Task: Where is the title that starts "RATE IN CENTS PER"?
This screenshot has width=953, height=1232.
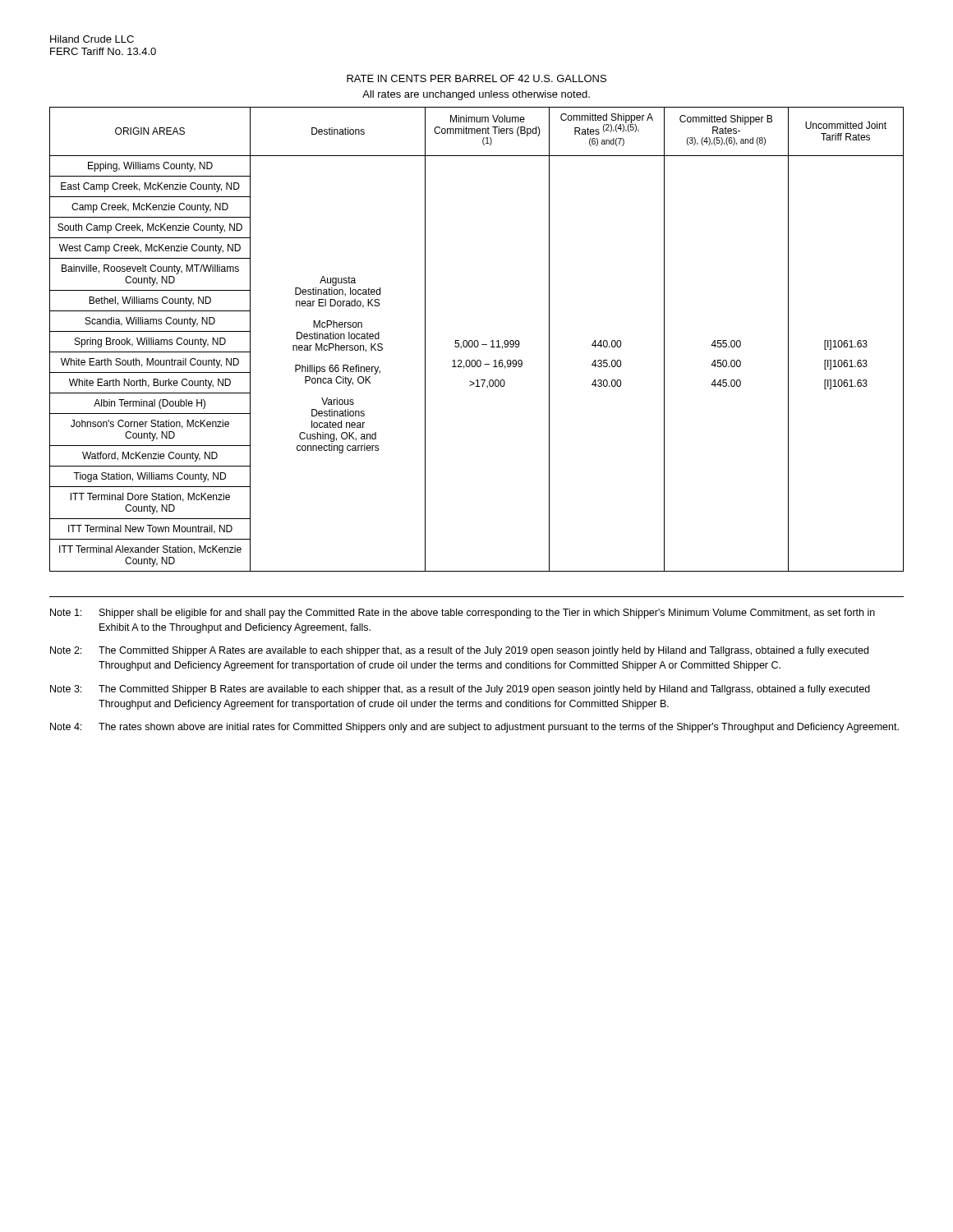Action: 476,78
